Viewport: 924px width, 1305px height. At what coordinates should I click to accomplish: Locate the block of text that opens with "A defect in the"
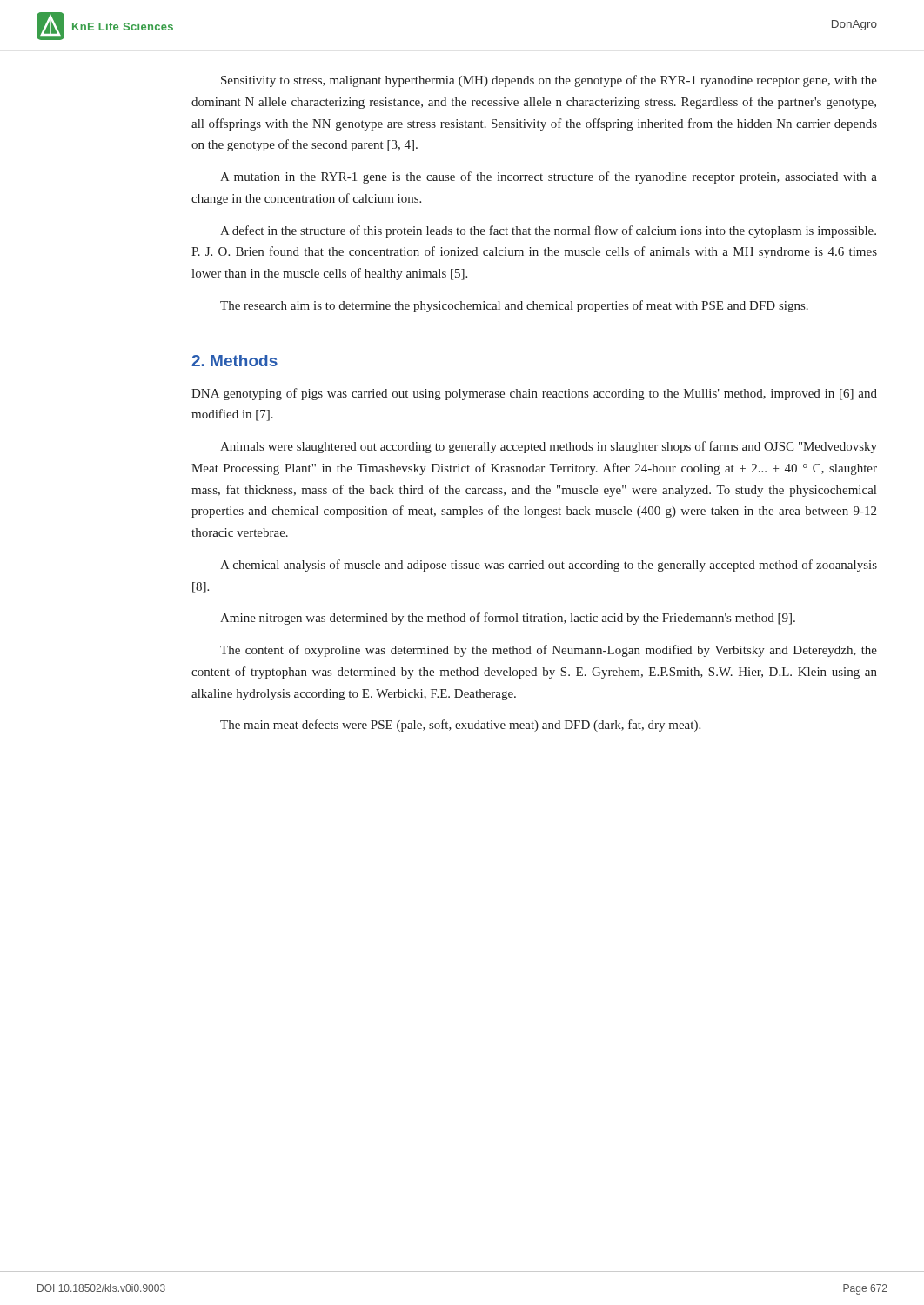click(x=534, y=252)
